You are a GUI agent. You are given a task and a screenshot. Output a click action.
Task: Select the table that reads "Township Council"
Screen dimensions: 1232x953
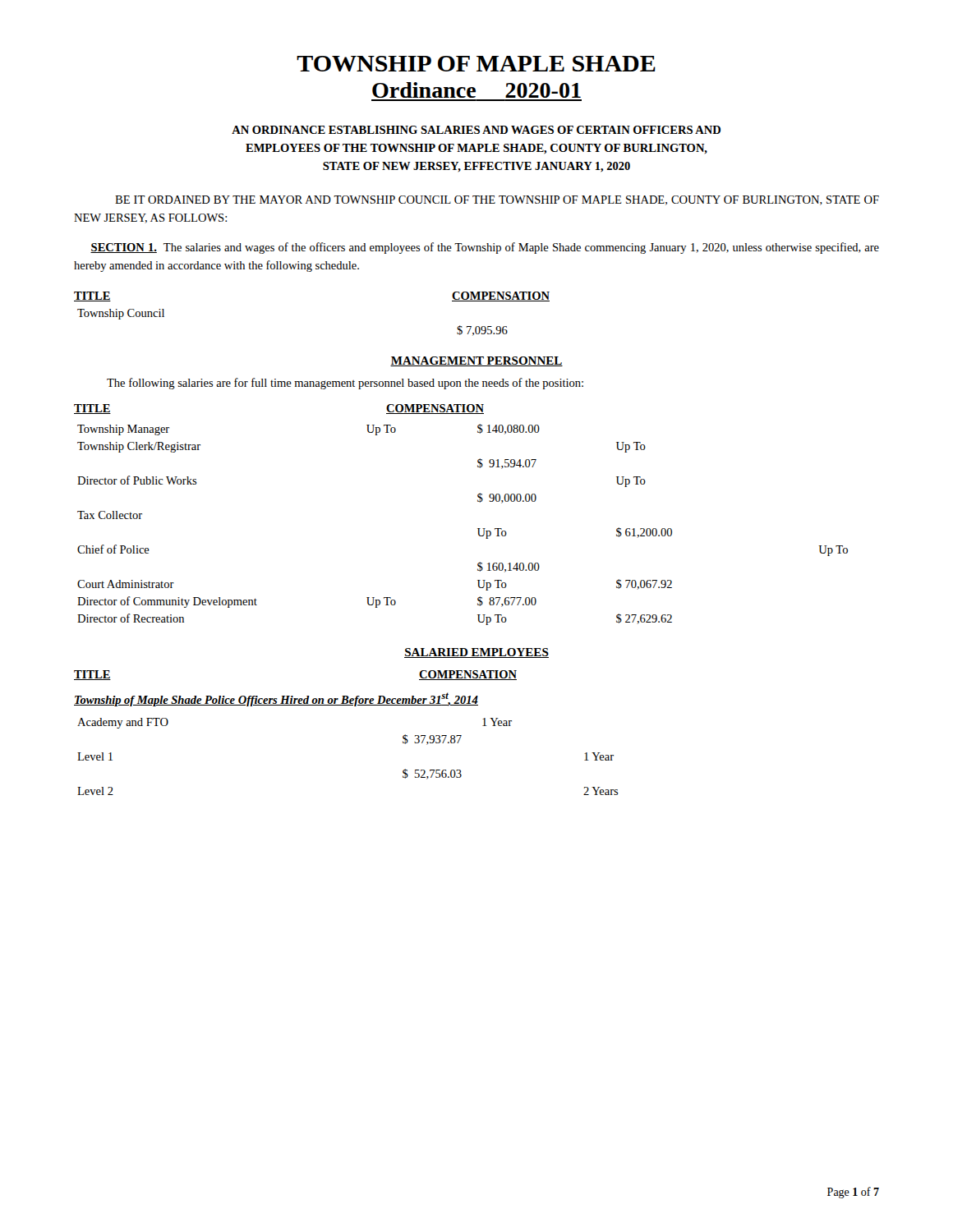[x=476, y=322]
